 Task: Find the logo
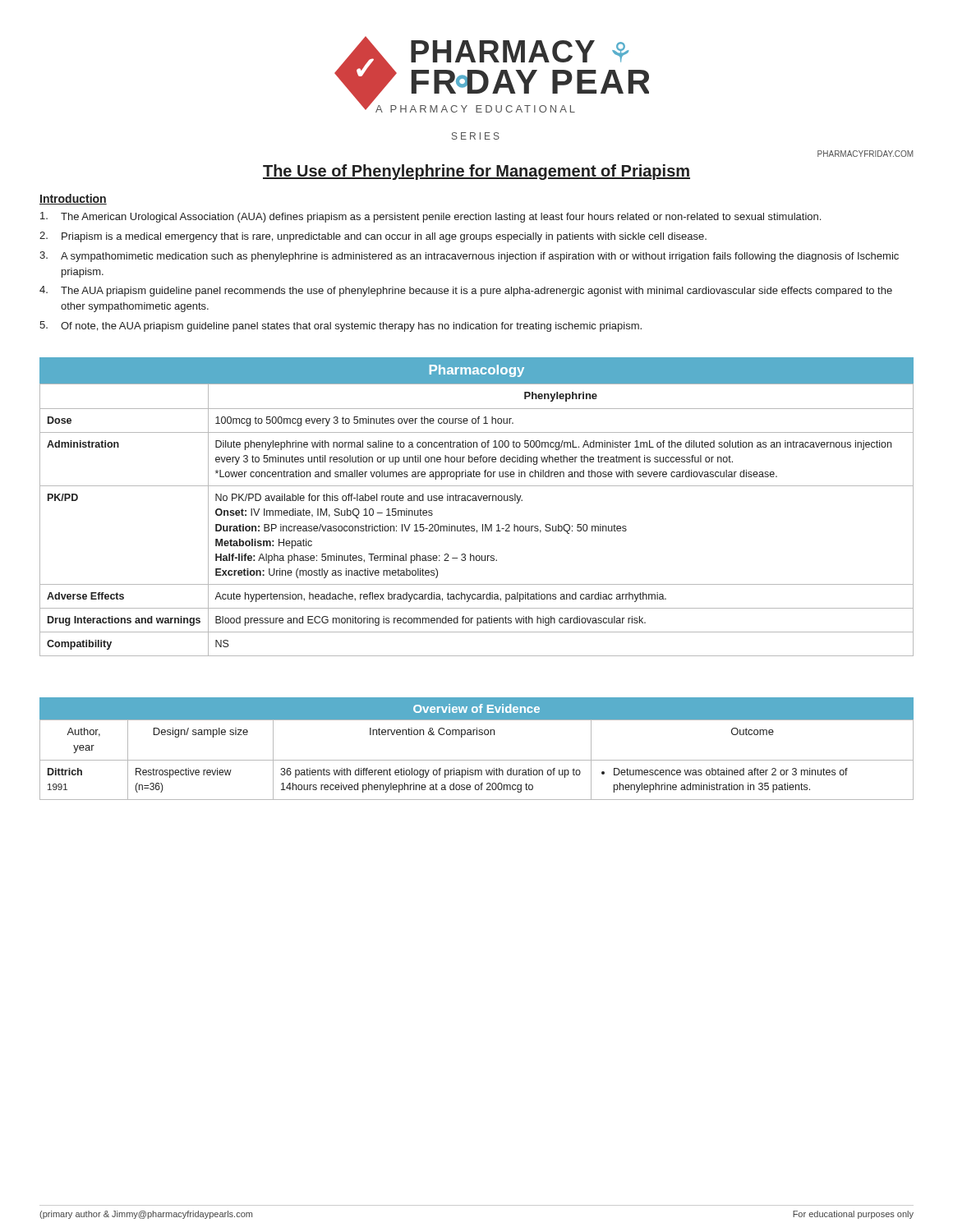476,75
